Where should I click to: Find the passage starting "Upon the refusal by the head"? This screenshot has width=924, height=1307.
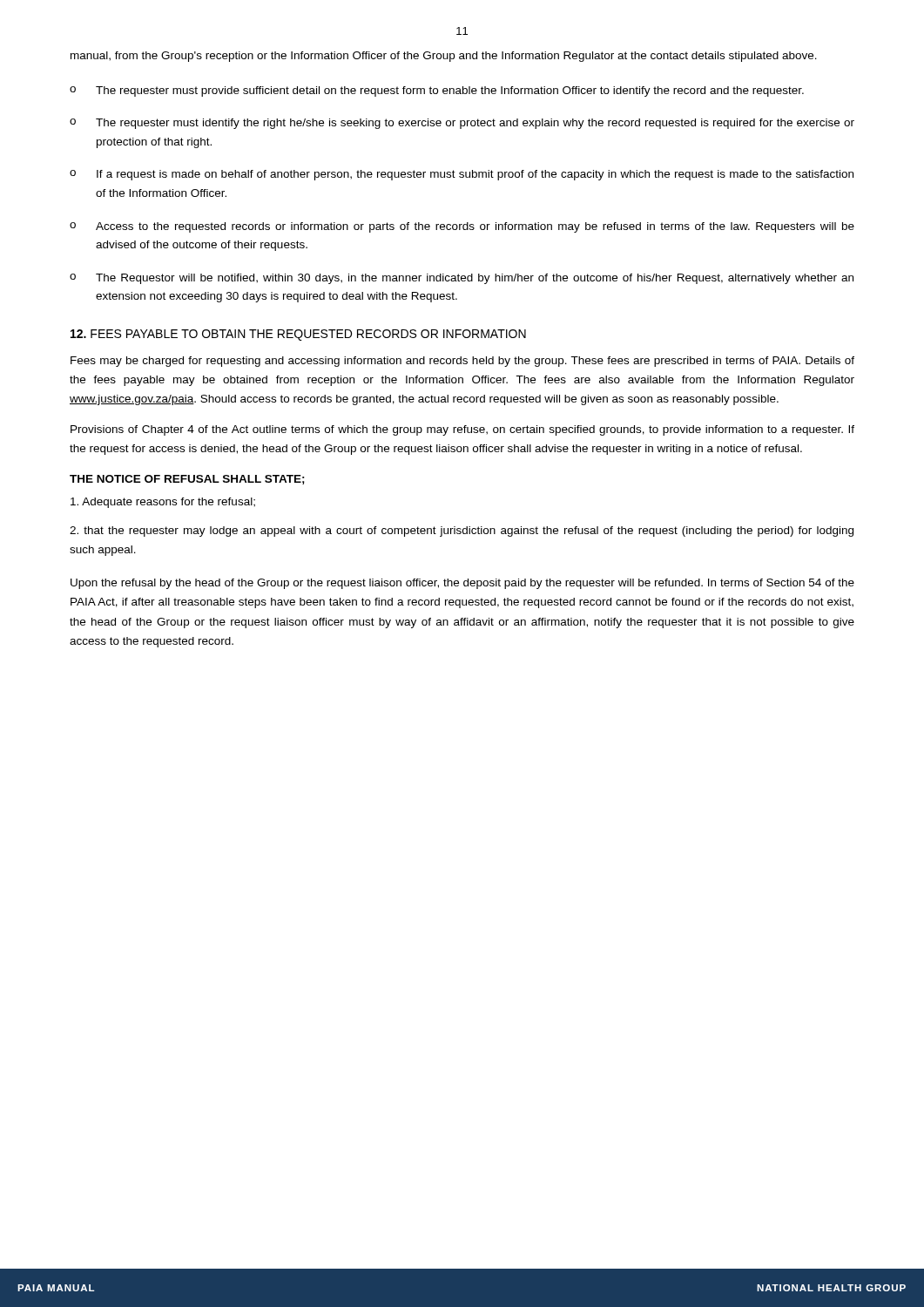click(x=462, y=612)
